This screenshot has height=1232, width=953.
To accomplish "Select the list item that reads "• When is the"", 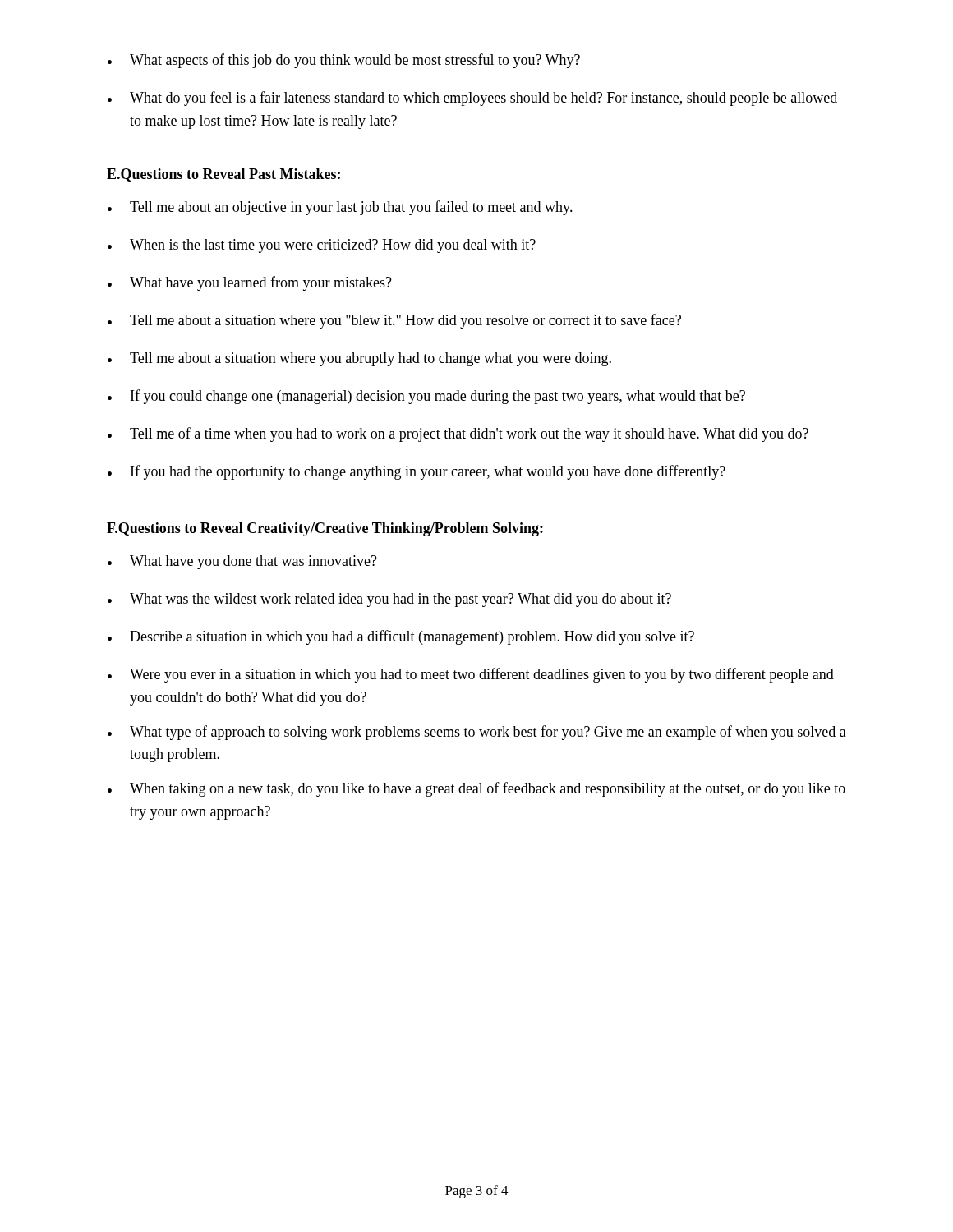I will pyautogui.click(x=476, y=247).
